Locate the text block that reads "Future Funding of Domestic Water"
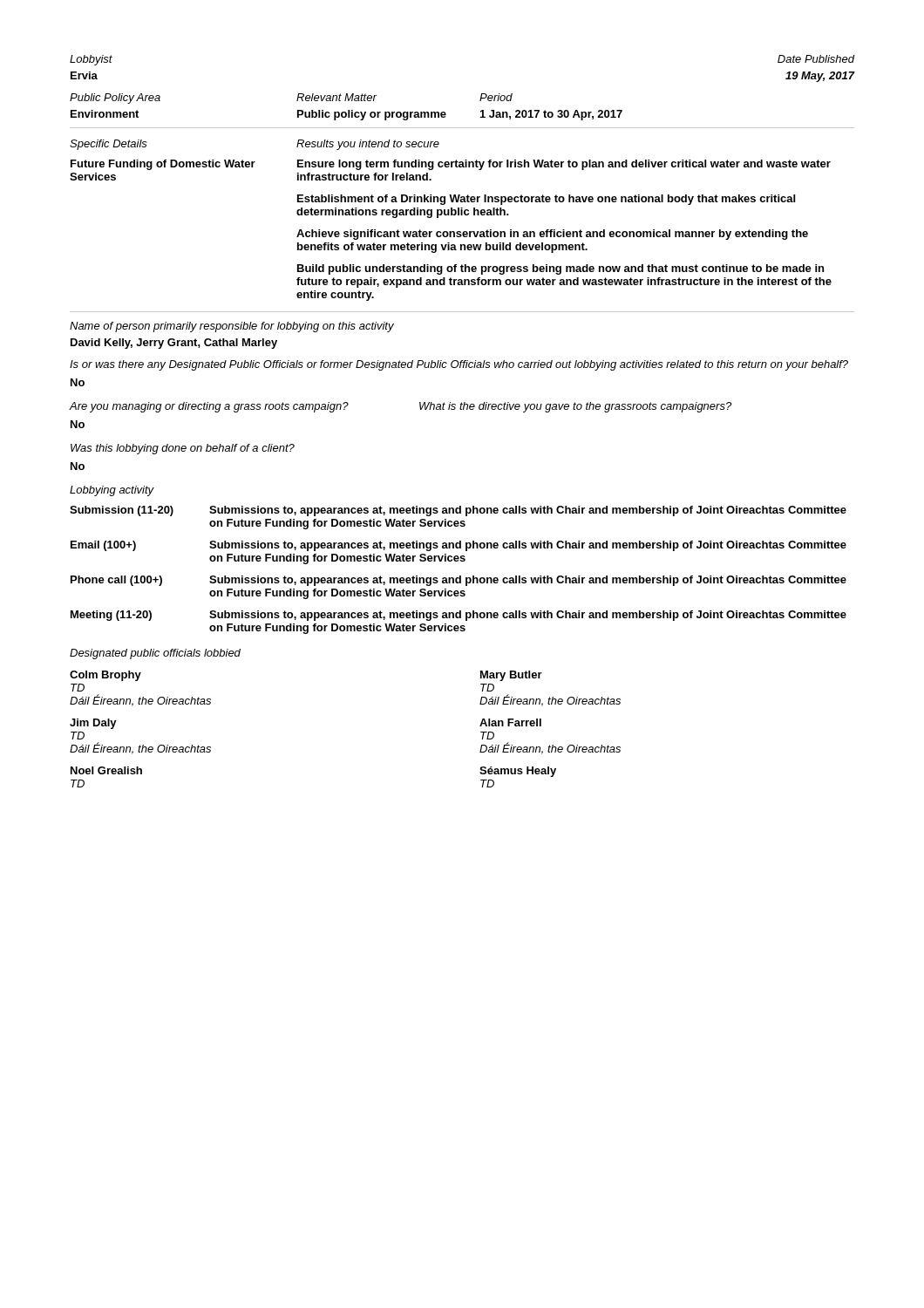This screenshot has width=924, height=1308. (462, 229)
